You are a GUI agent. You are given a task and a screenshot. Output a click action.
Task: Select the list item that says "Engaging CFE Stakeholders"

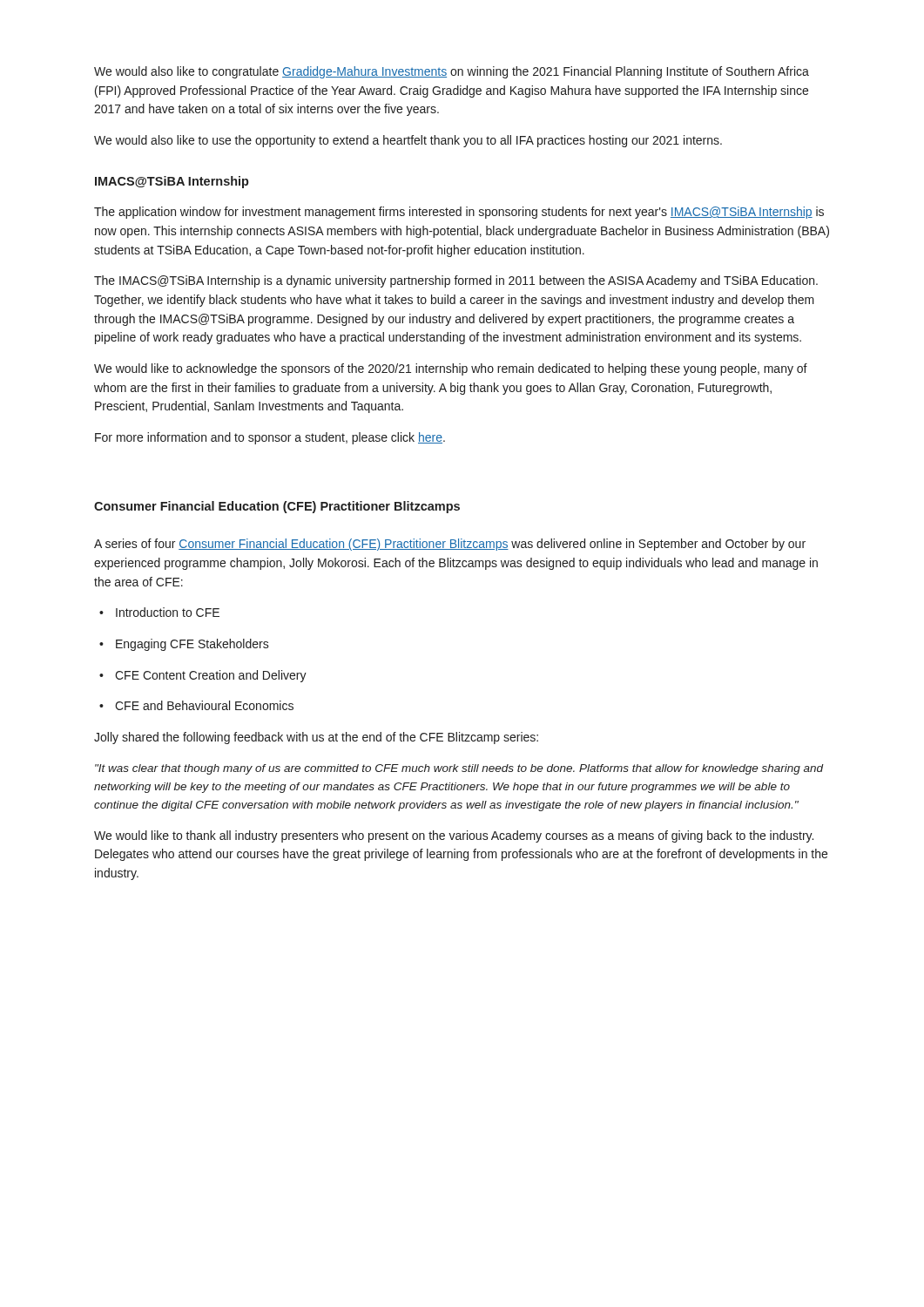[x=184, y=645]
